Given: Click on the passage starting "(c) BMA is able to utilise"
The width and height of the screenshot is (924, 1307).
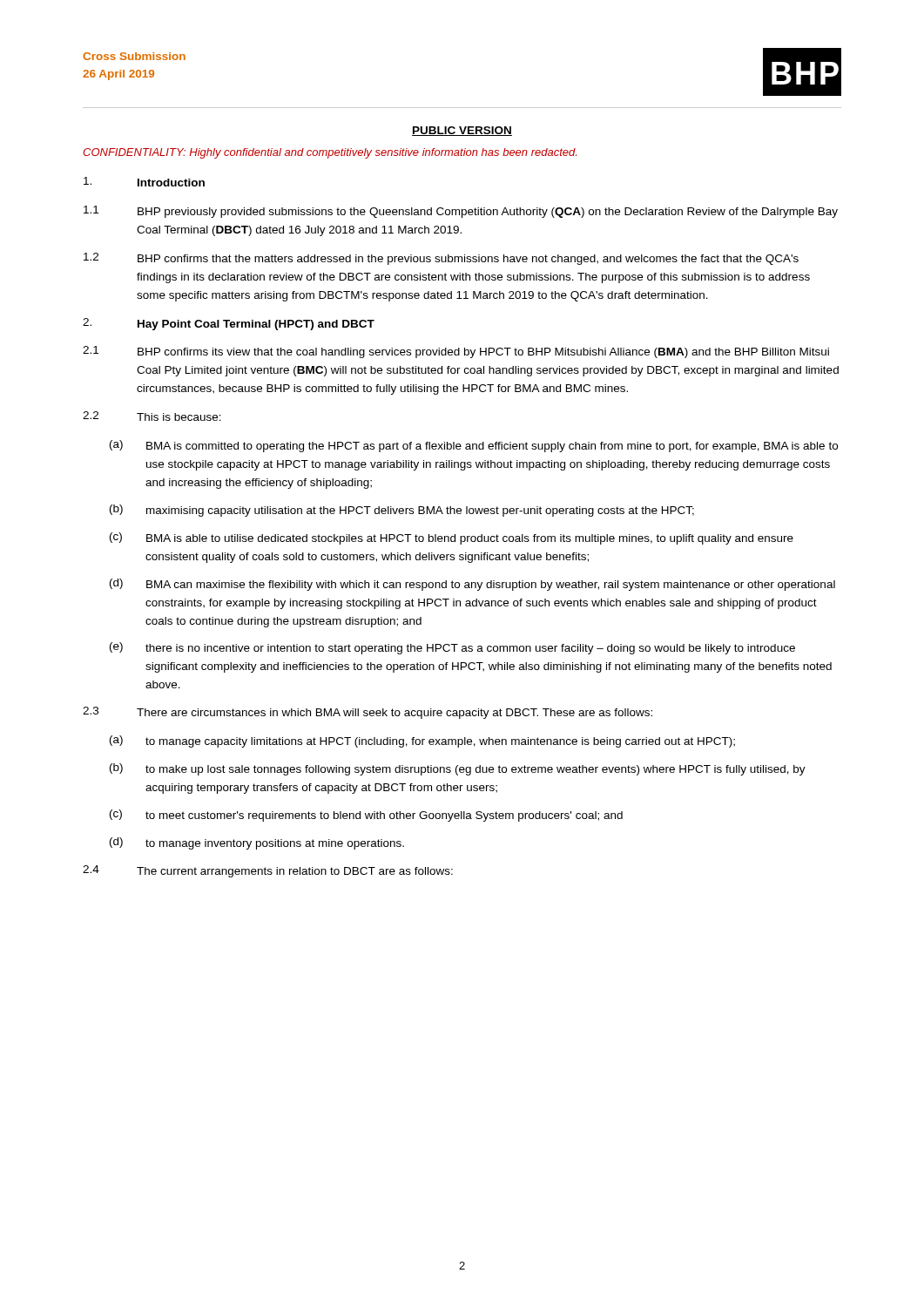Looking at the screenshot, I should click(475, 548).
